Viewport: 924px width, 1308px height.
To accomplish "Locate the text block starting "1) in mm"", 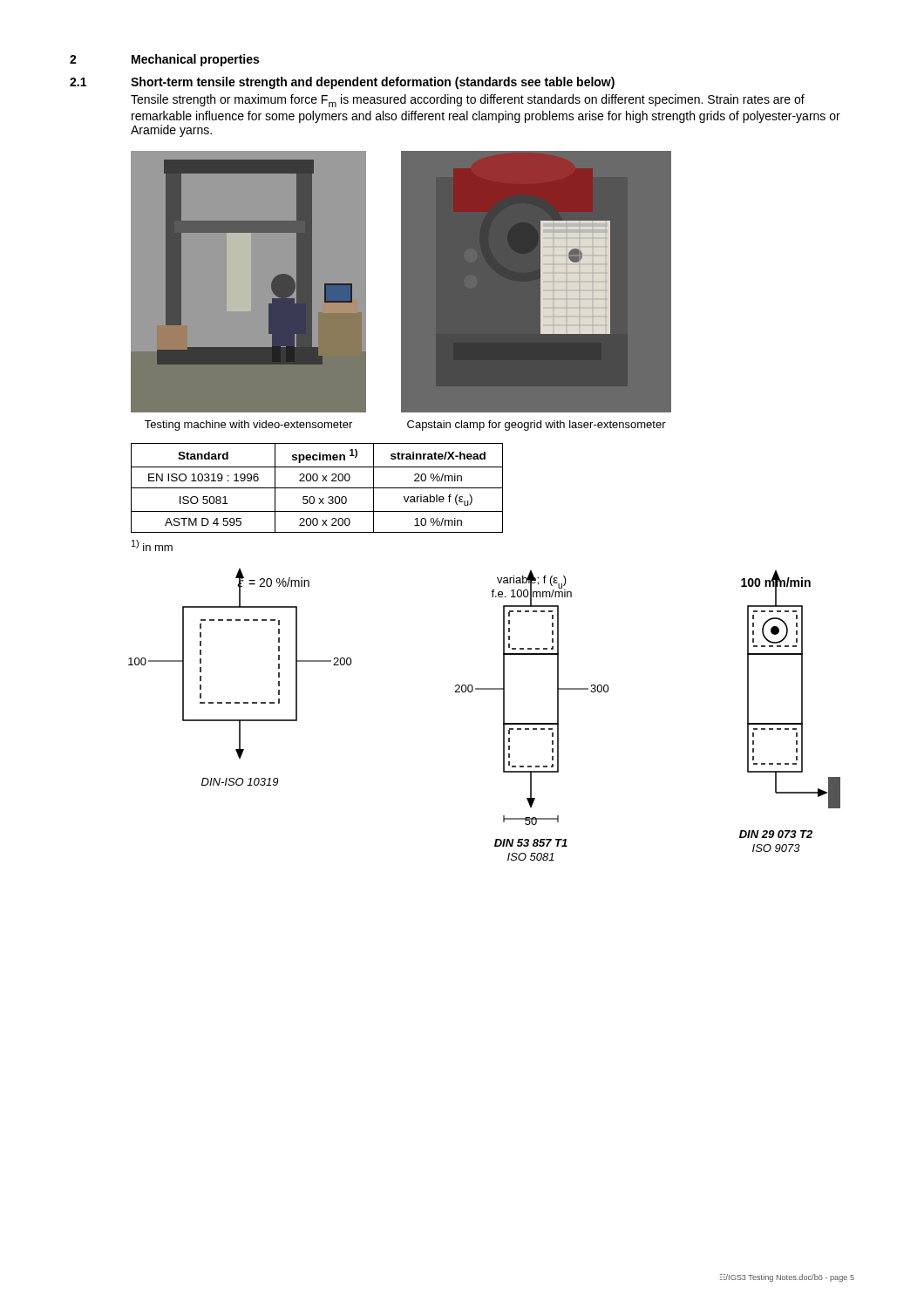I will [152, 546].
